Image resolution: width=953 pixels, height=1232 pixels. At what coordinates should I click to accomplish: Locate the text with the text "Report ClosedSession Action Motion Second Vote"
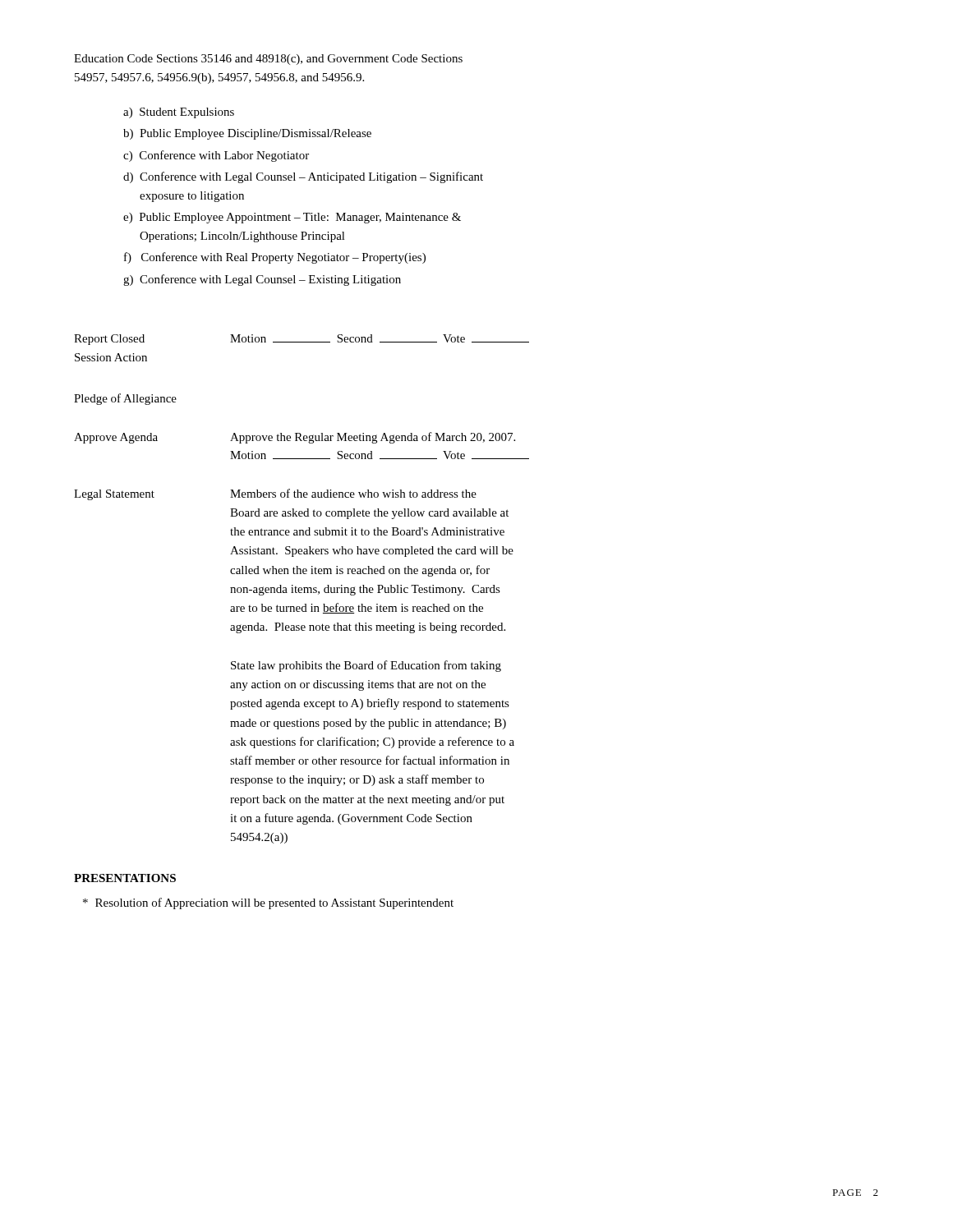click(476, 348)
